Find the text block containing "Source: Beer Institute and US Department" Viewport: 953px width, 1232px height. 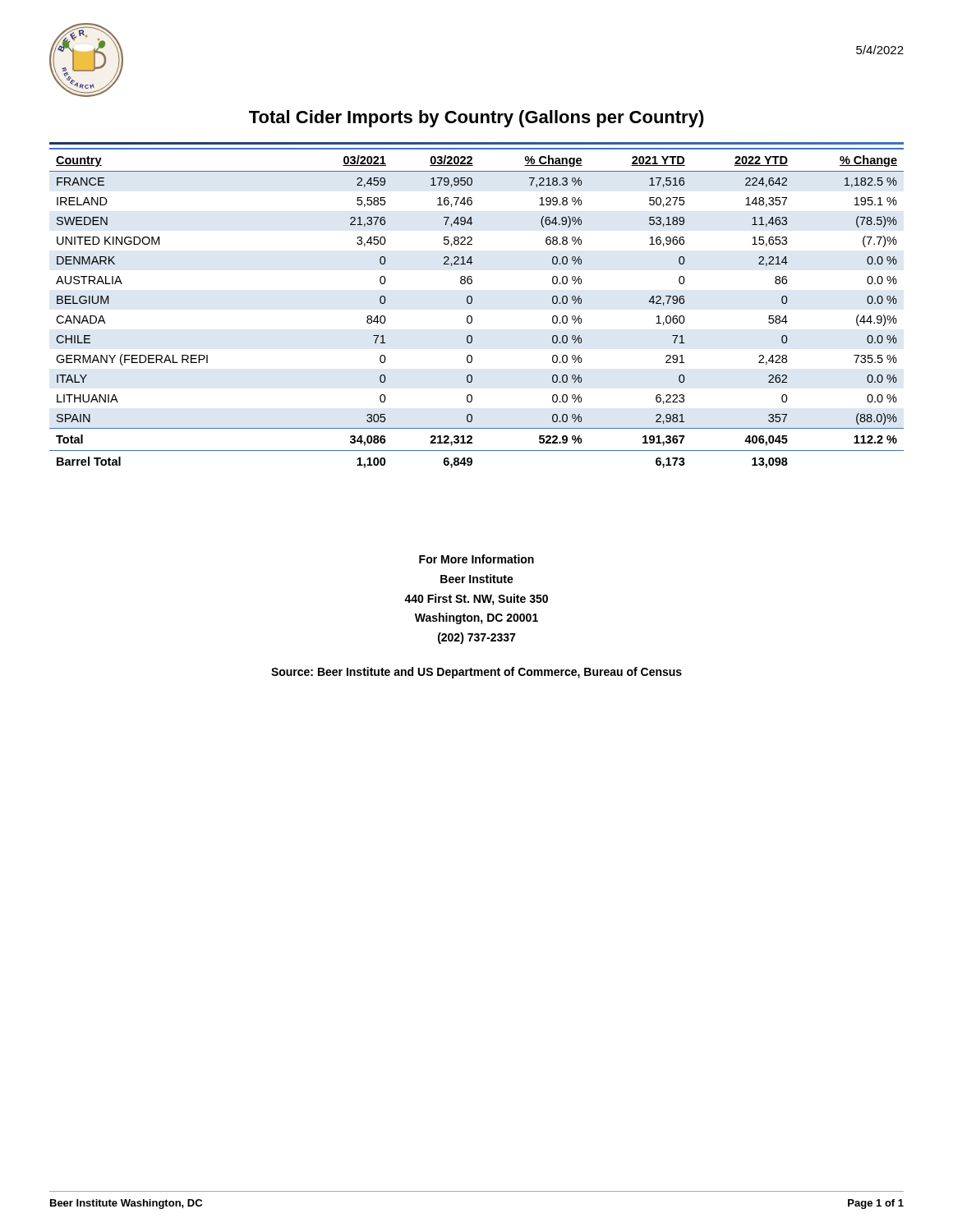(476, 672)
